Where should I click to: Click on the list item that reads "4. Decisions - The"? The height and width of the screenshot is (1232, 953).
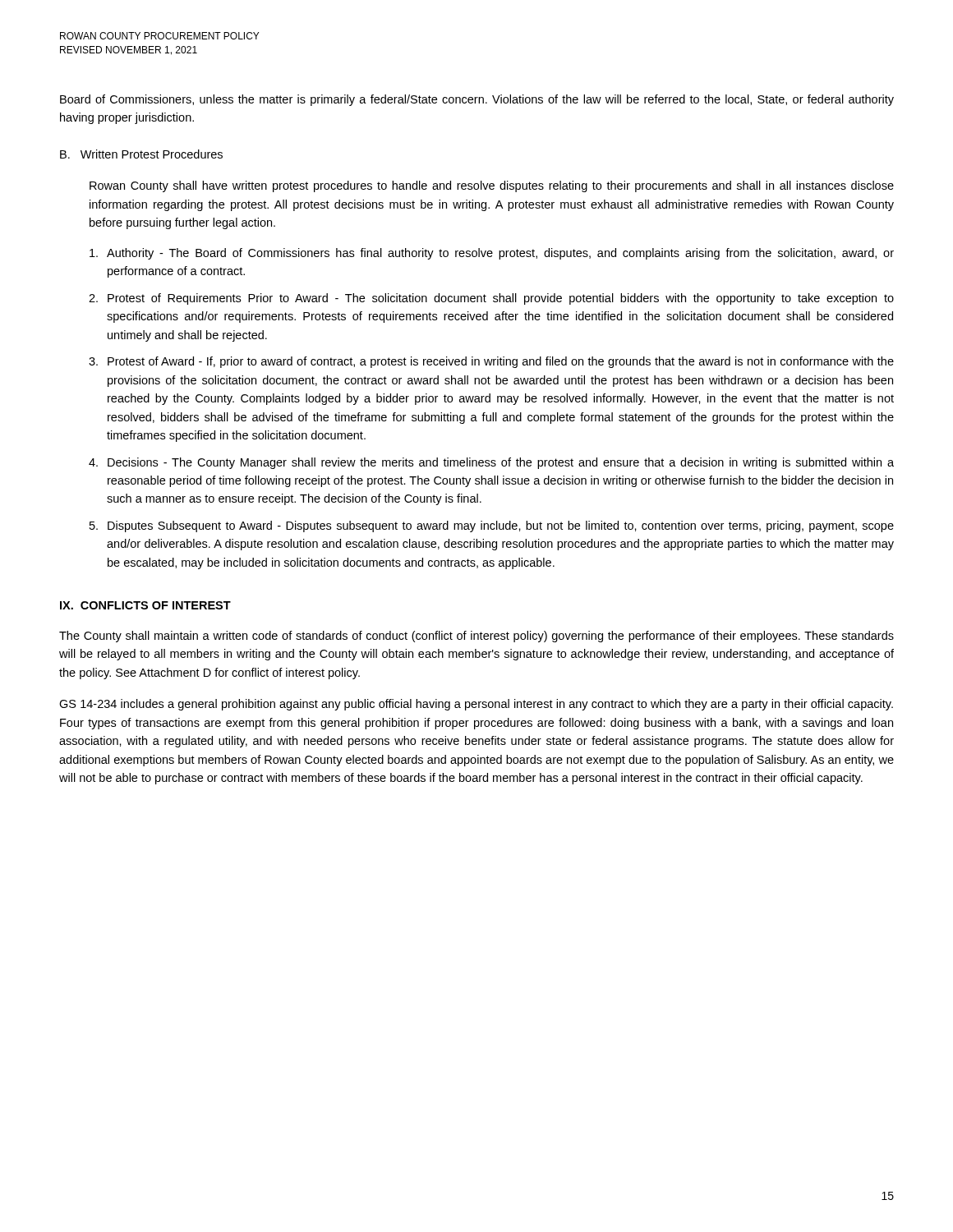pos(491,481)
